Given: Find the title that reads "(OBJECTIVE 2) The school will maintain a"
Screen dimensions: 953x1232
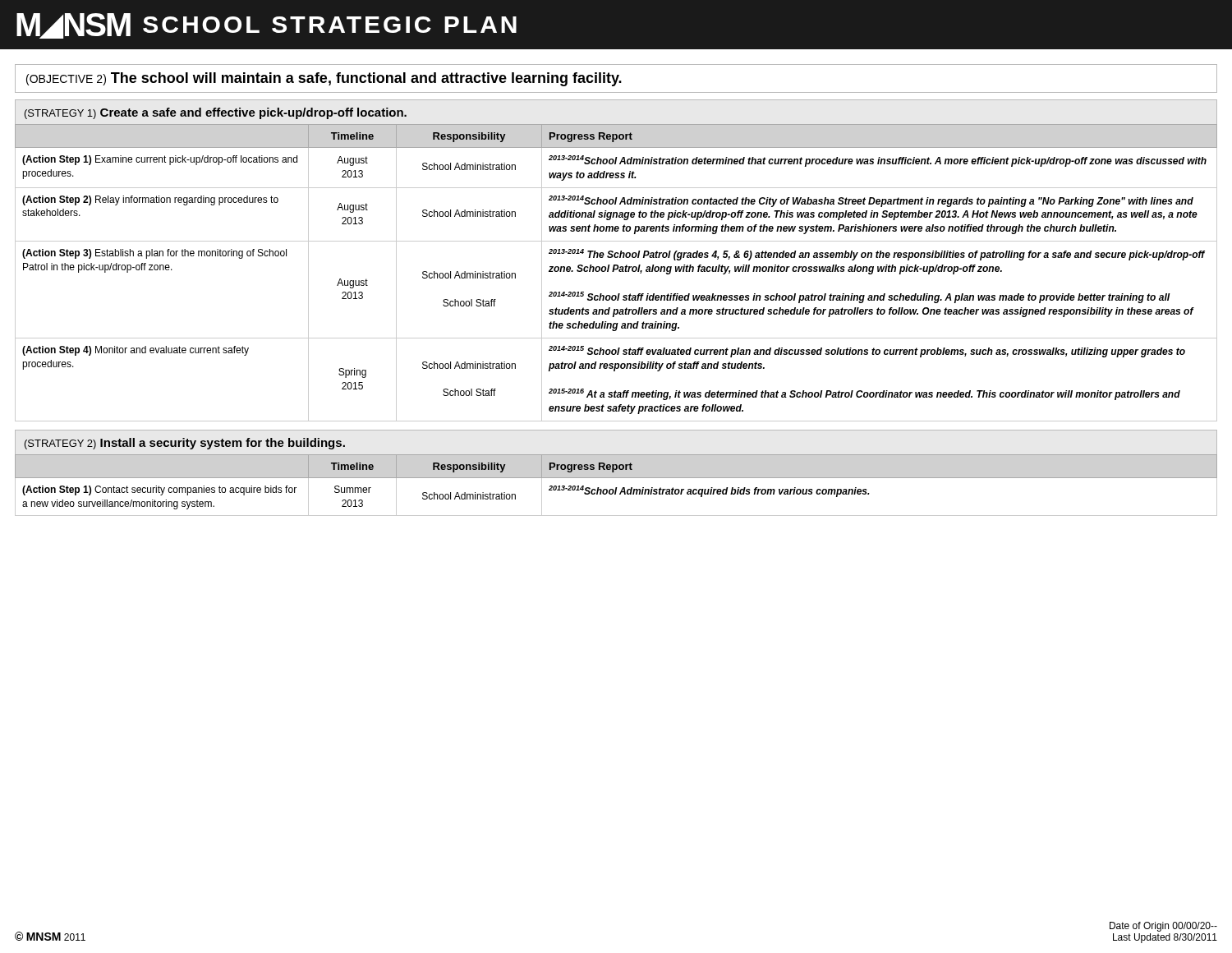Looking at the screenshot, I should point(324,78).
